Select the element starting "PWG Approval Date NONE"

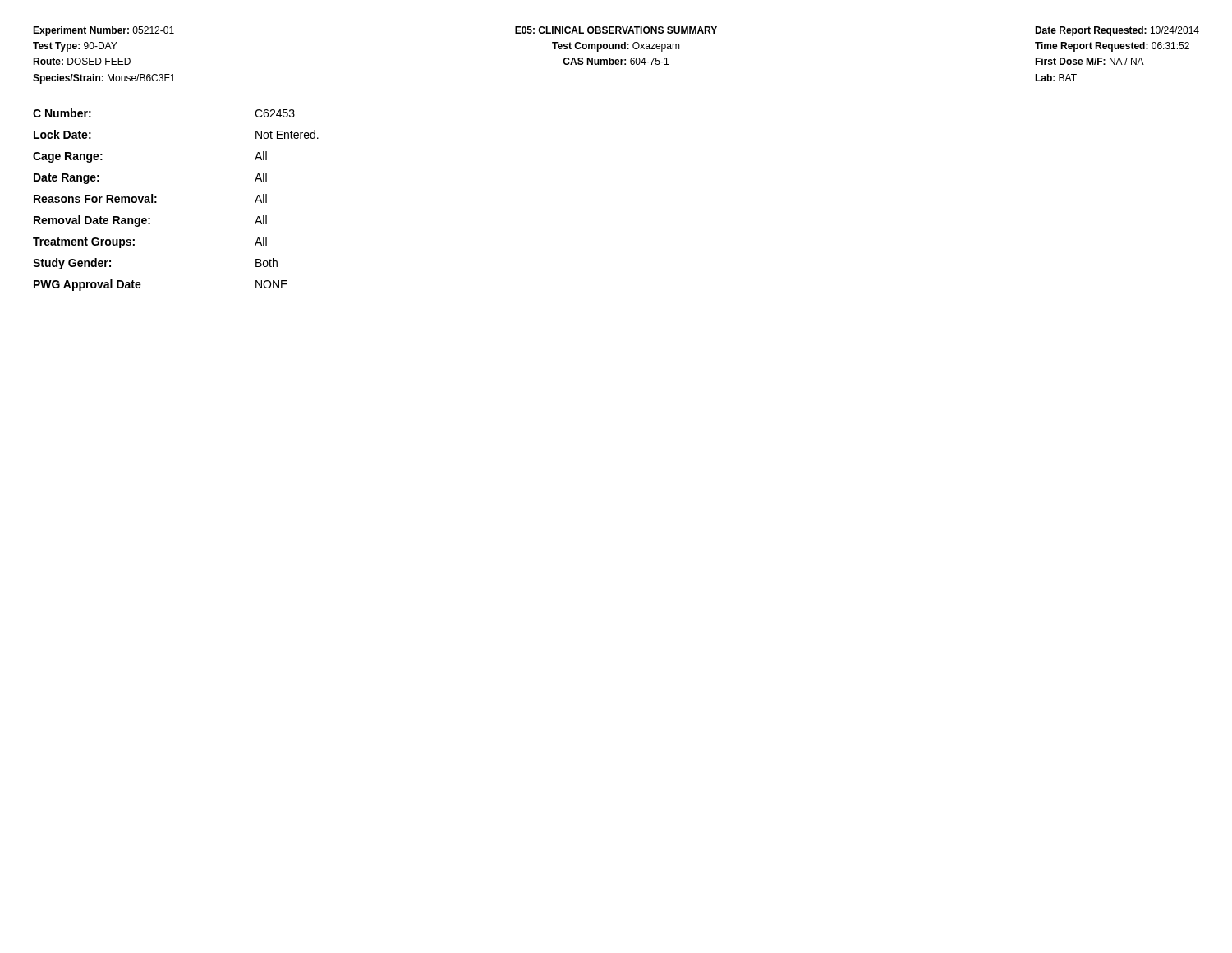[x=81, y=285]
